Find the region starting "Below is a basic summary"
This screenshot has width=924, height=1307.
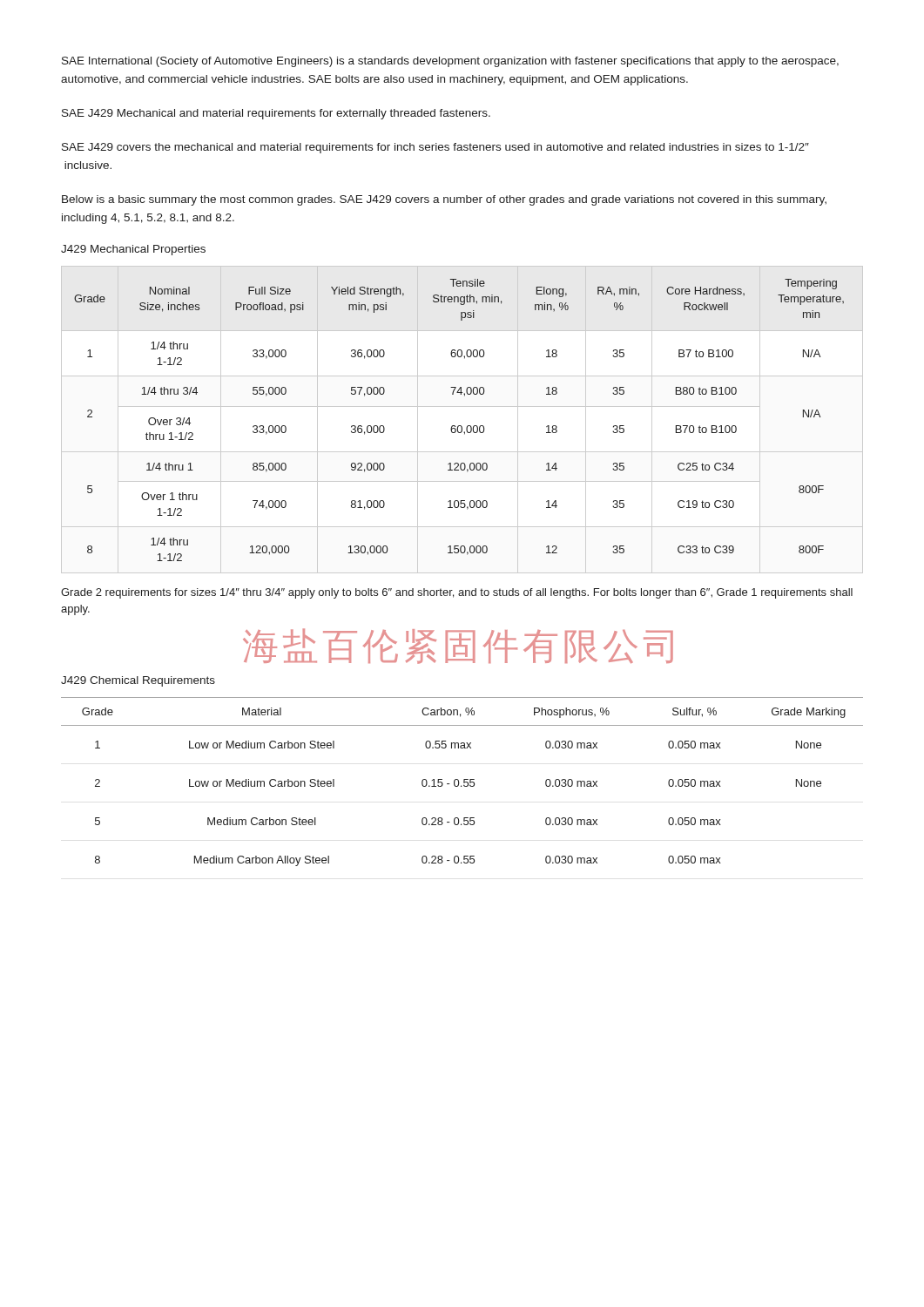pyautogui.click(x=444, y=208)
